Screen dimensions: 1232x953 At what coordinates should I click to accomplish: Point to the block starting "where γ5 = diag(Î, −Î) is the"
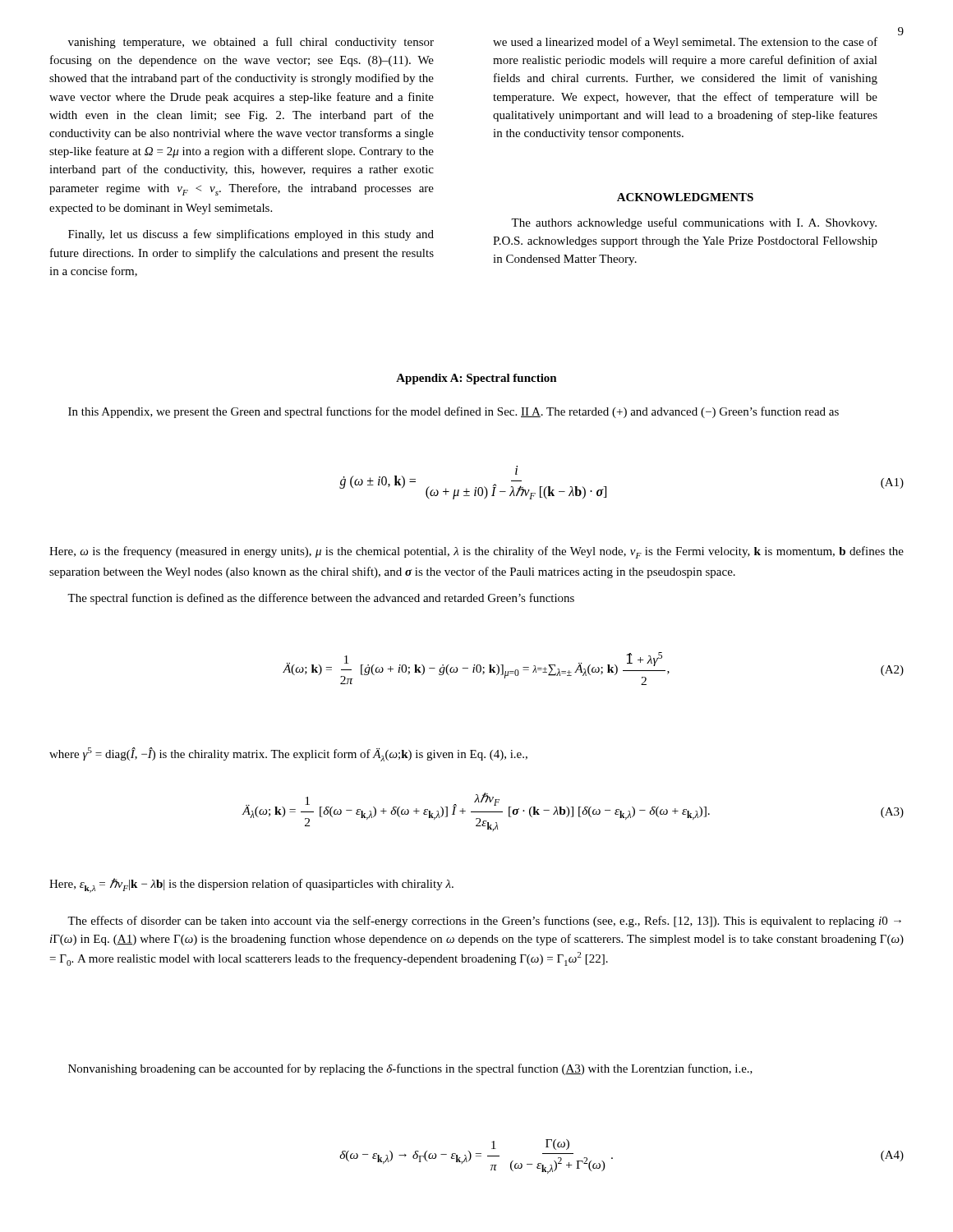(x=476, y=754)
